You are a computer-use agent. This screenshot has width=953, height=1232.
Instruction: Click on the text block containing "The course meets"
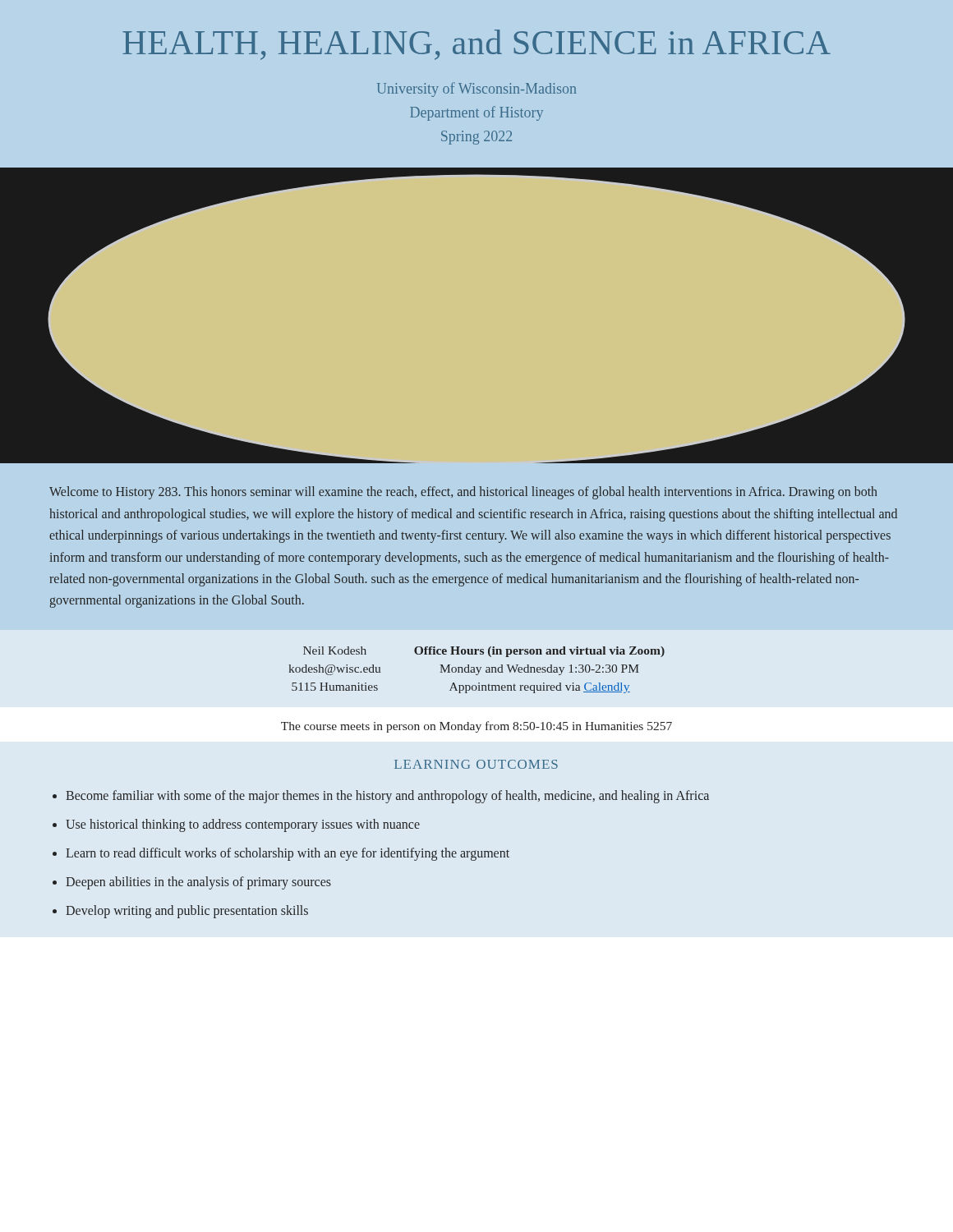click(x=476, y=725)
